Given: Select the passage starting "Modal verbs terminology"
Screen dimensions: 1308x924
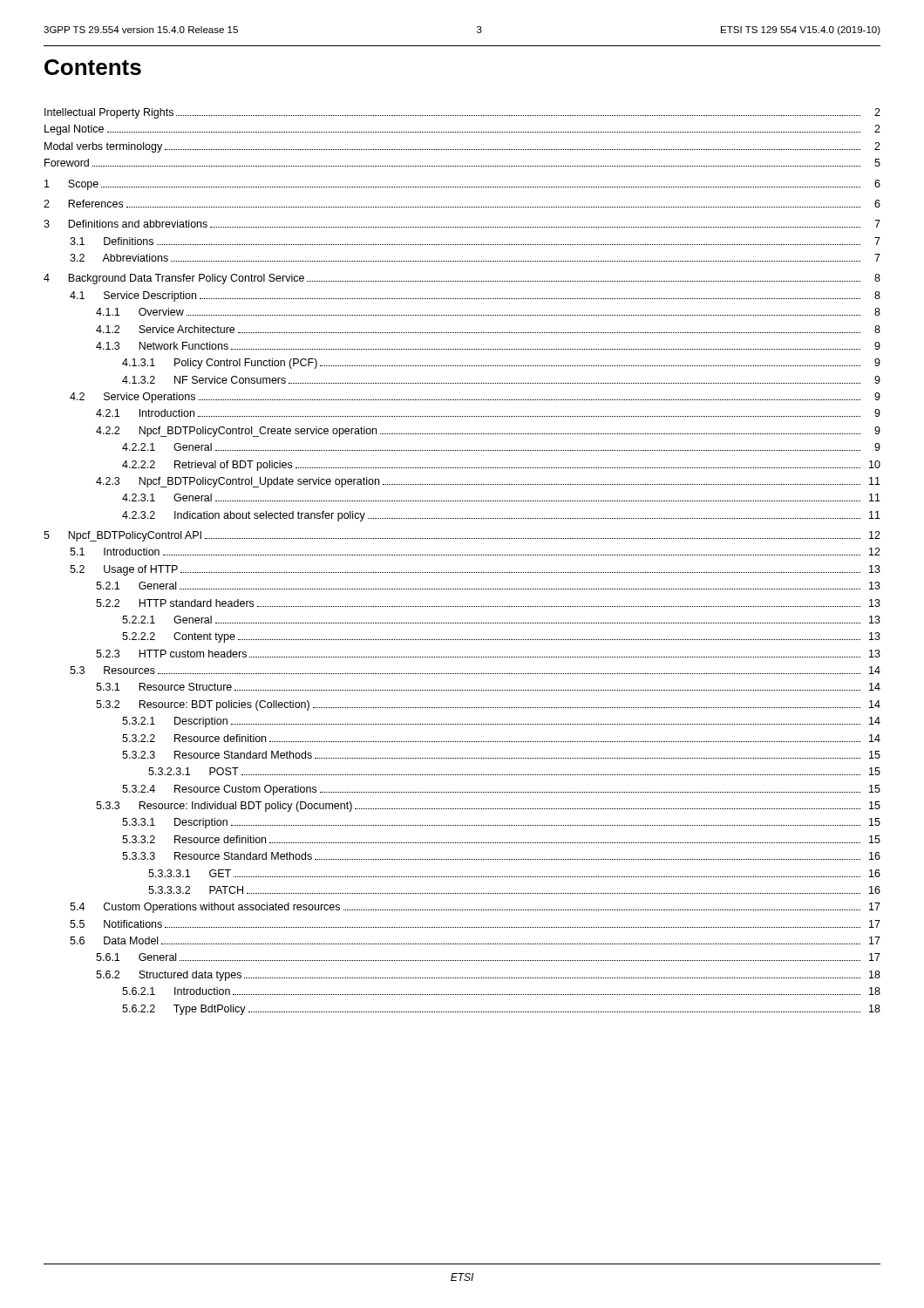Looking at the screenshot, I should tap(462, 147).
